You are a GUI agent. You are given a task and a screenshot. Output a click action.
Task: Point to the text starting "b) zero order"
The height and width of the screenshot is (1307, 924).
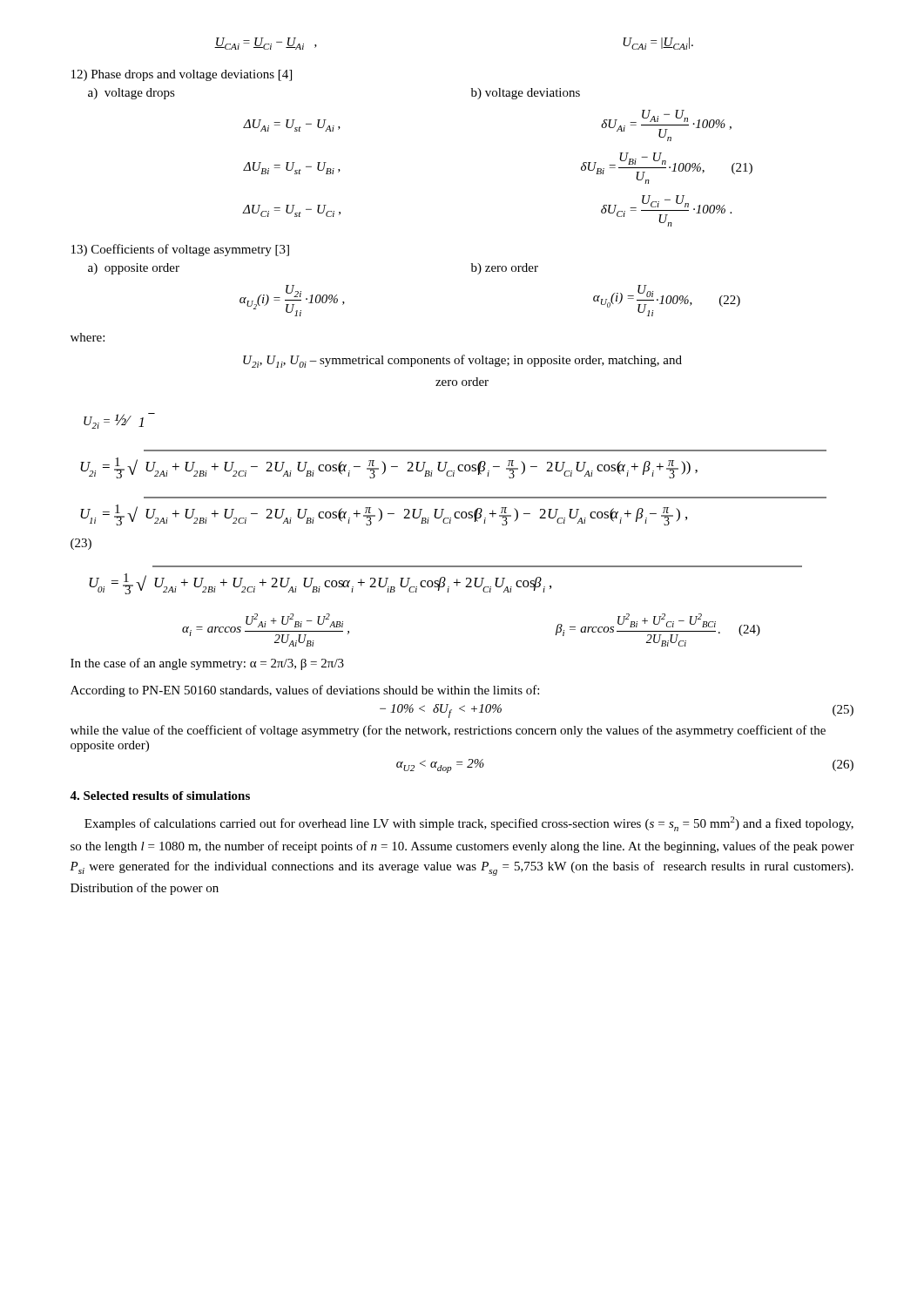[x=504, y=267]
